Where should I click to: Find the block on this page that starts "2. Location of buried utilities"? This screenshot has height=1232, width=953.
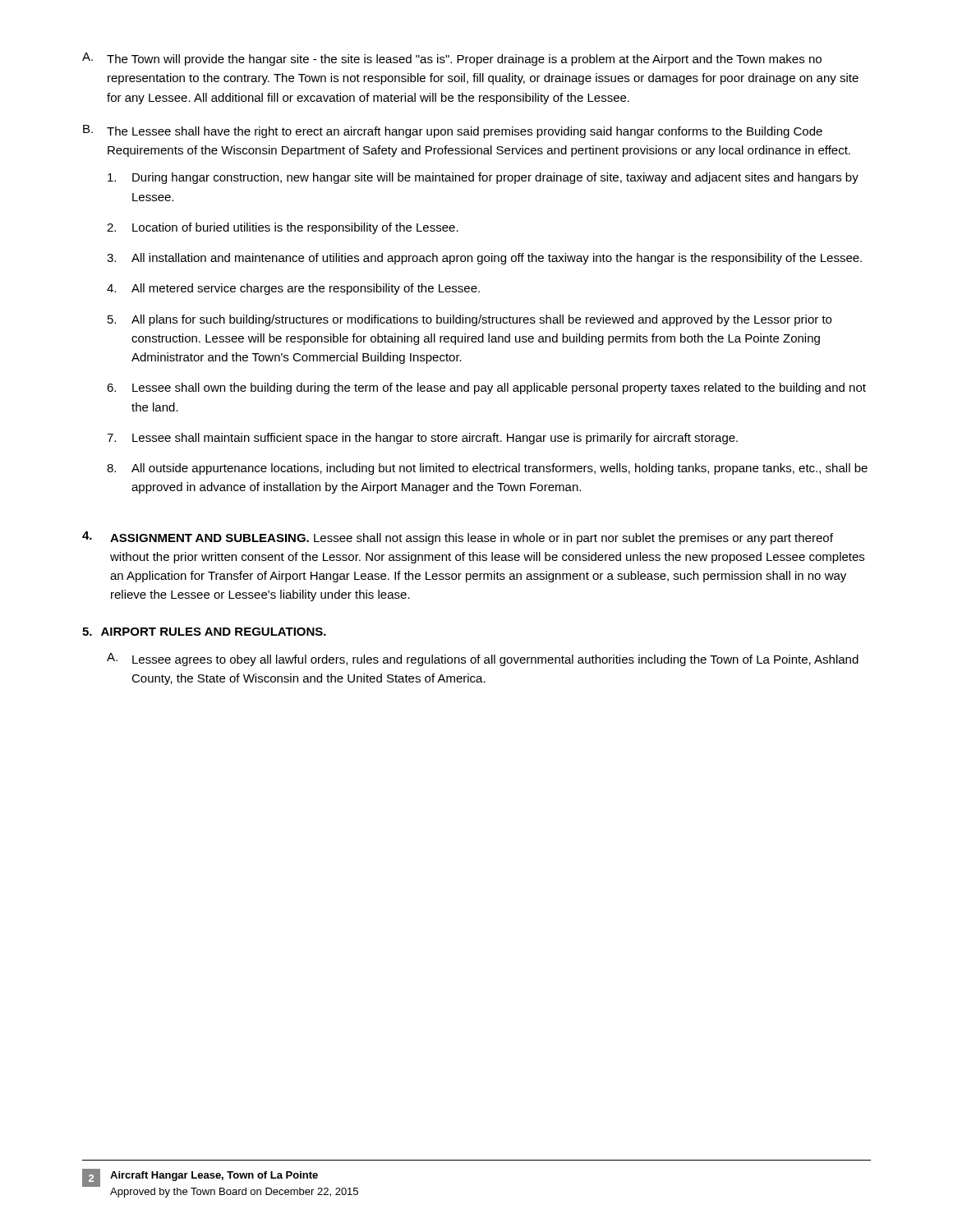pyautogui.click(x=283, y=228)
